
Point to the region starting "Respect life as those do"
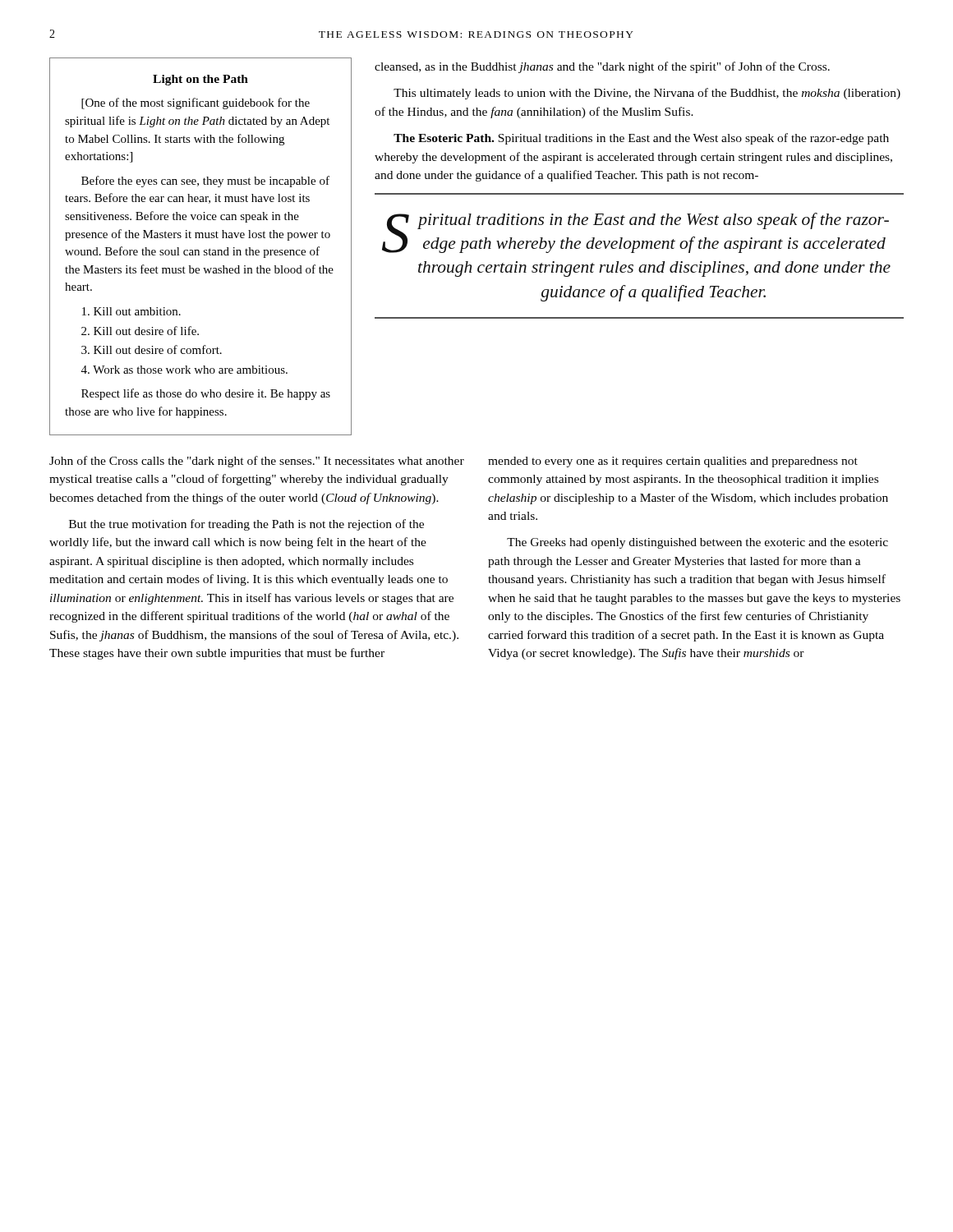coord(200,403)
